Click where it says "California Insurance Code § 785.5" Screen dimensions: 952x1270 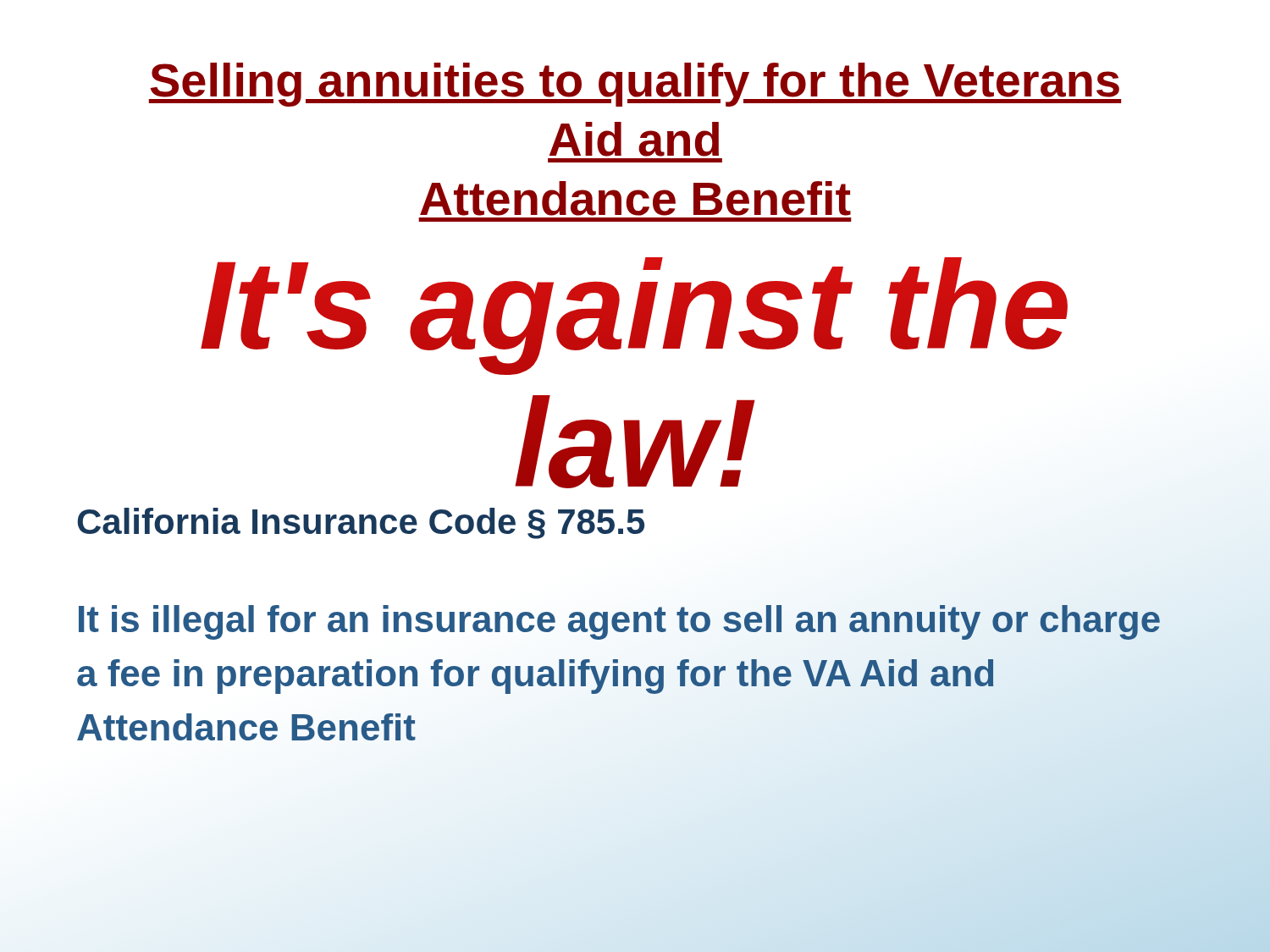click(x=361, y=522)
